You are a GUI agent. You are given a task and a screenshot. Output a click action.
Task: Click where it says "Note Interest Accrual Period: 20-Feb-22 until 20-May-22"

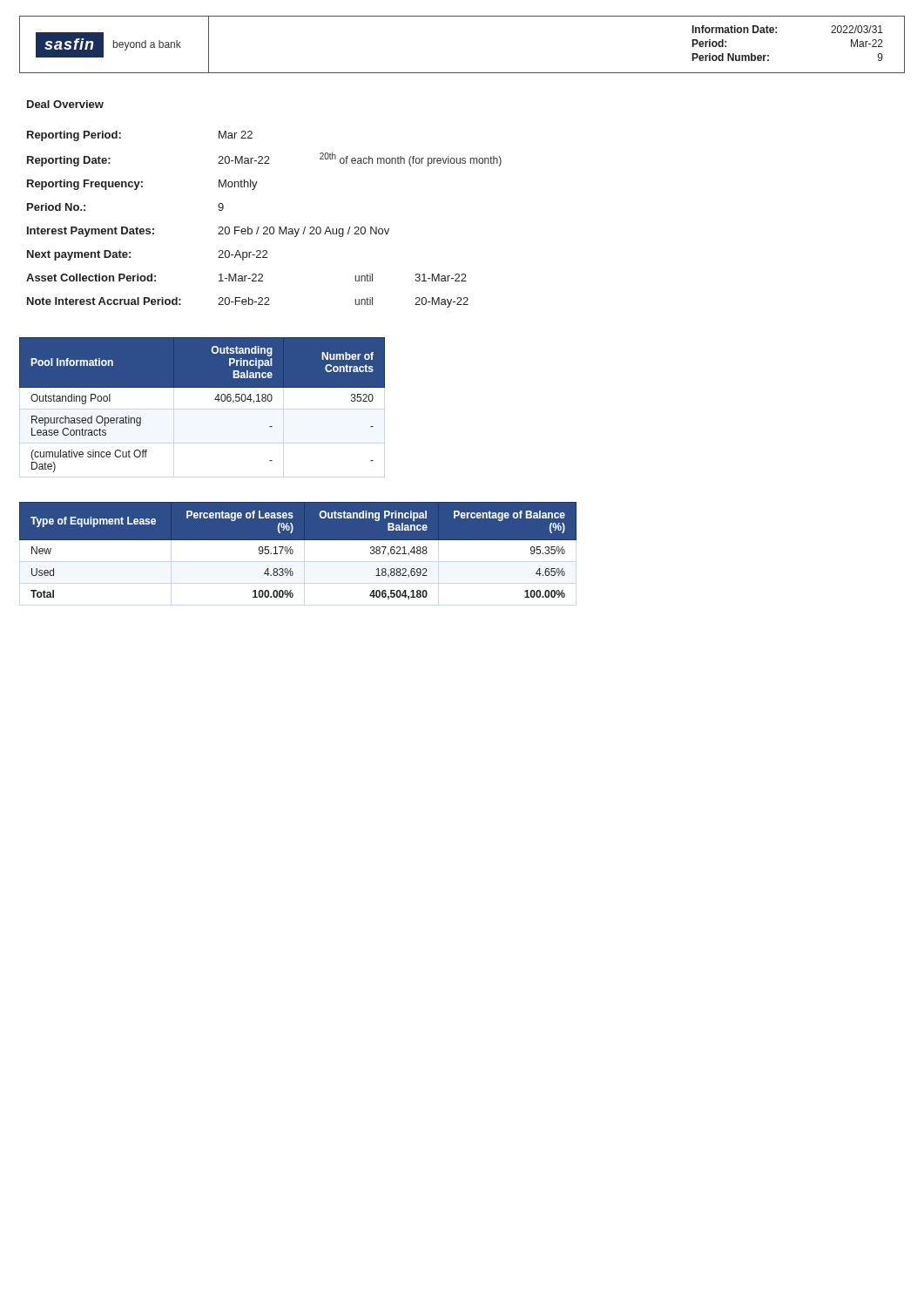247,301
